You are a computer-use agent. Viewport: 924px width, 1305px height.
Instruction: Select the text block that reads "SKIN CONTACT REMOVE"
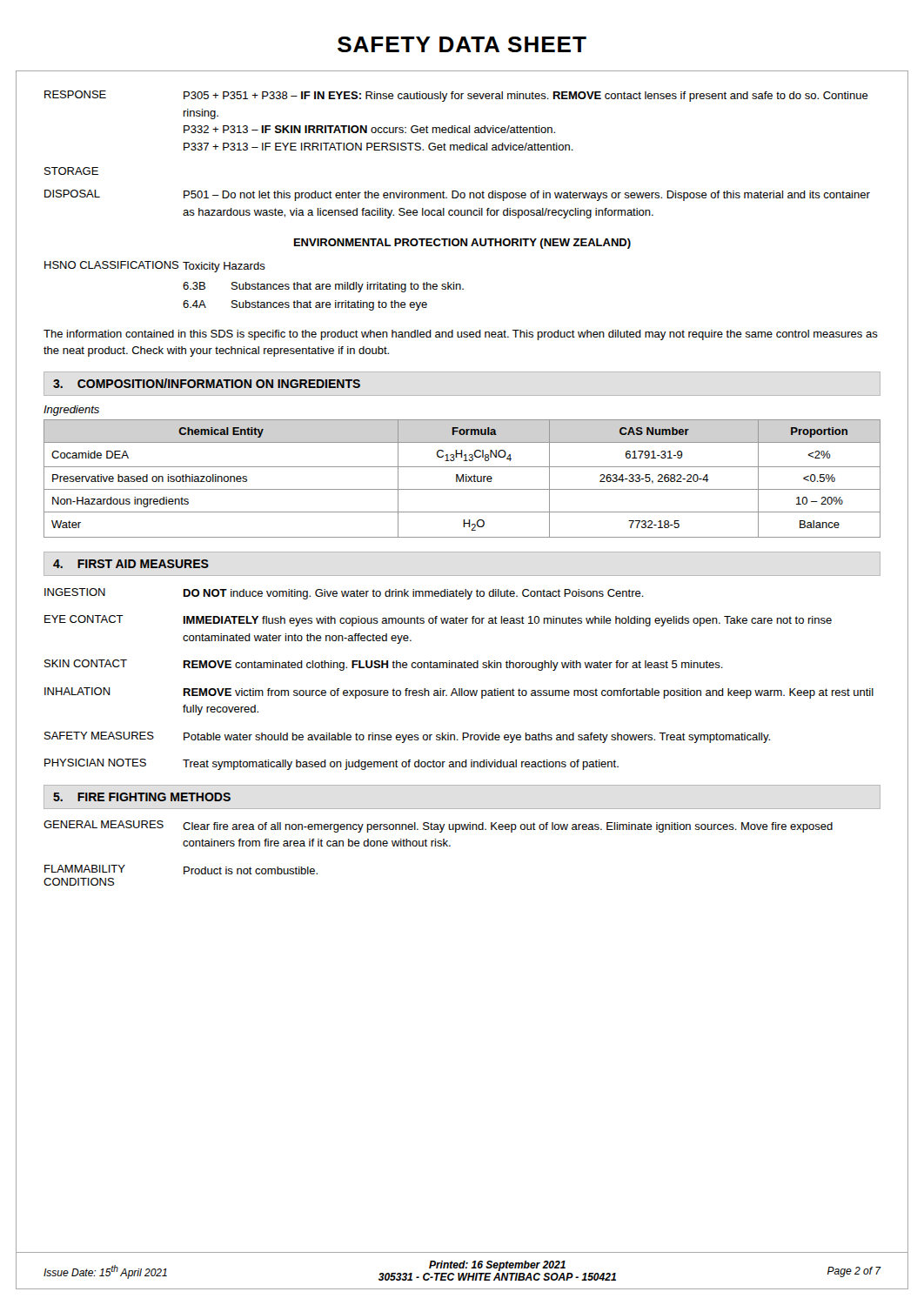(462, 665)
